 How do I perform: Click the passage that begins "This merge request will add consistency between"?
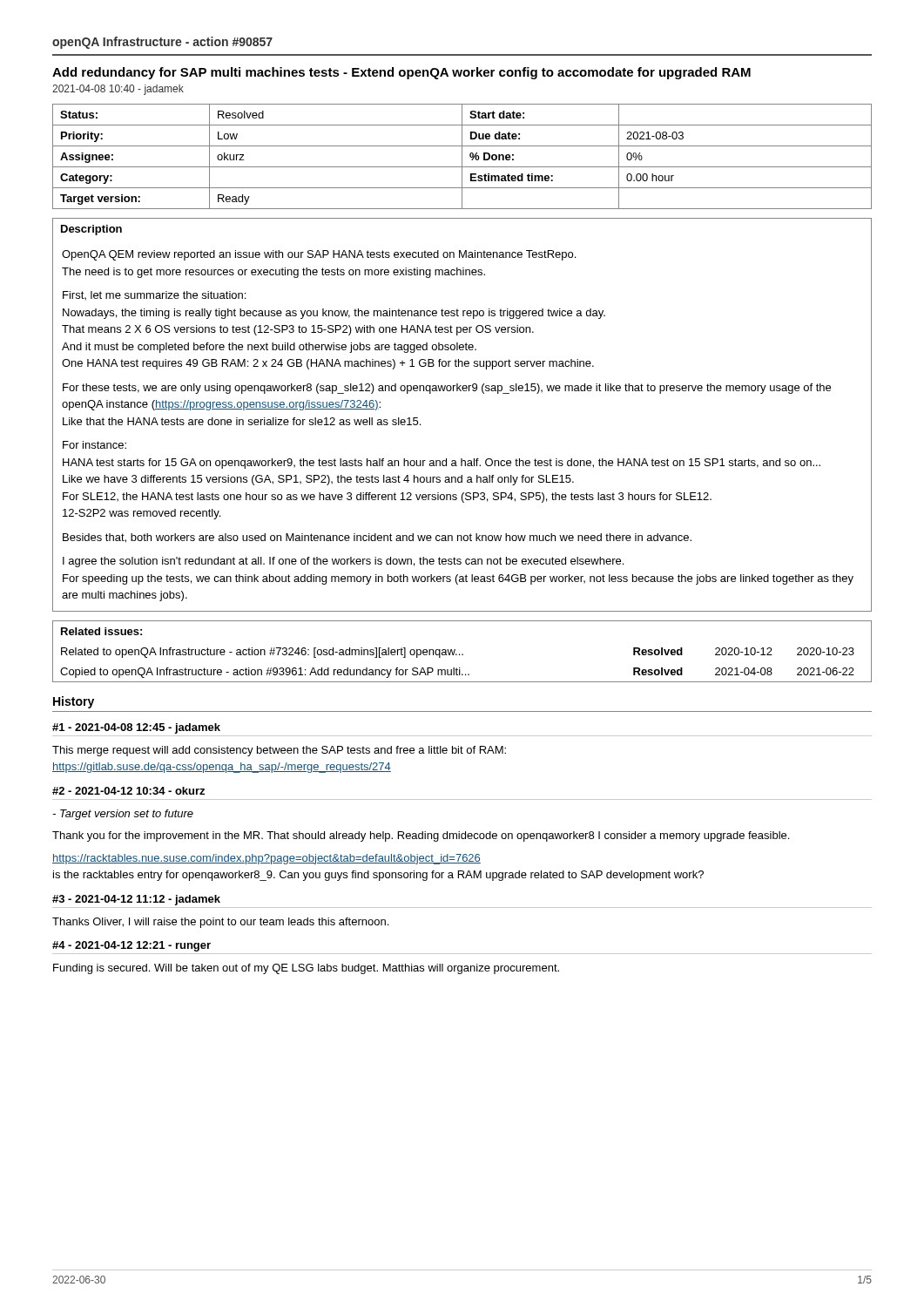pyautogui.click(x=462, y=758)
